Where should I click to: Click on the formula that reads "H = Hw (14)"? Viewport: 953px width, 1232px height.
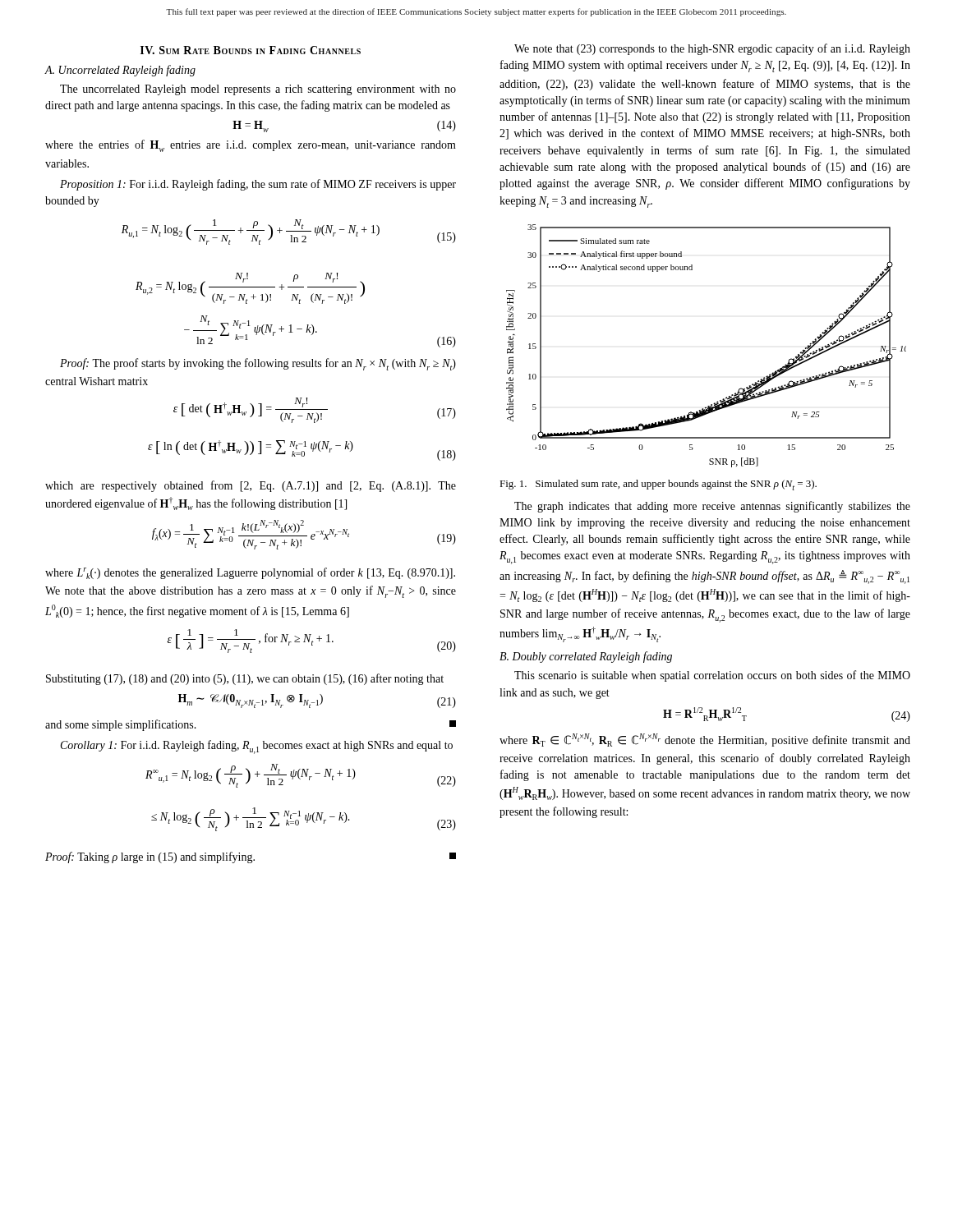tap(261, 126)
